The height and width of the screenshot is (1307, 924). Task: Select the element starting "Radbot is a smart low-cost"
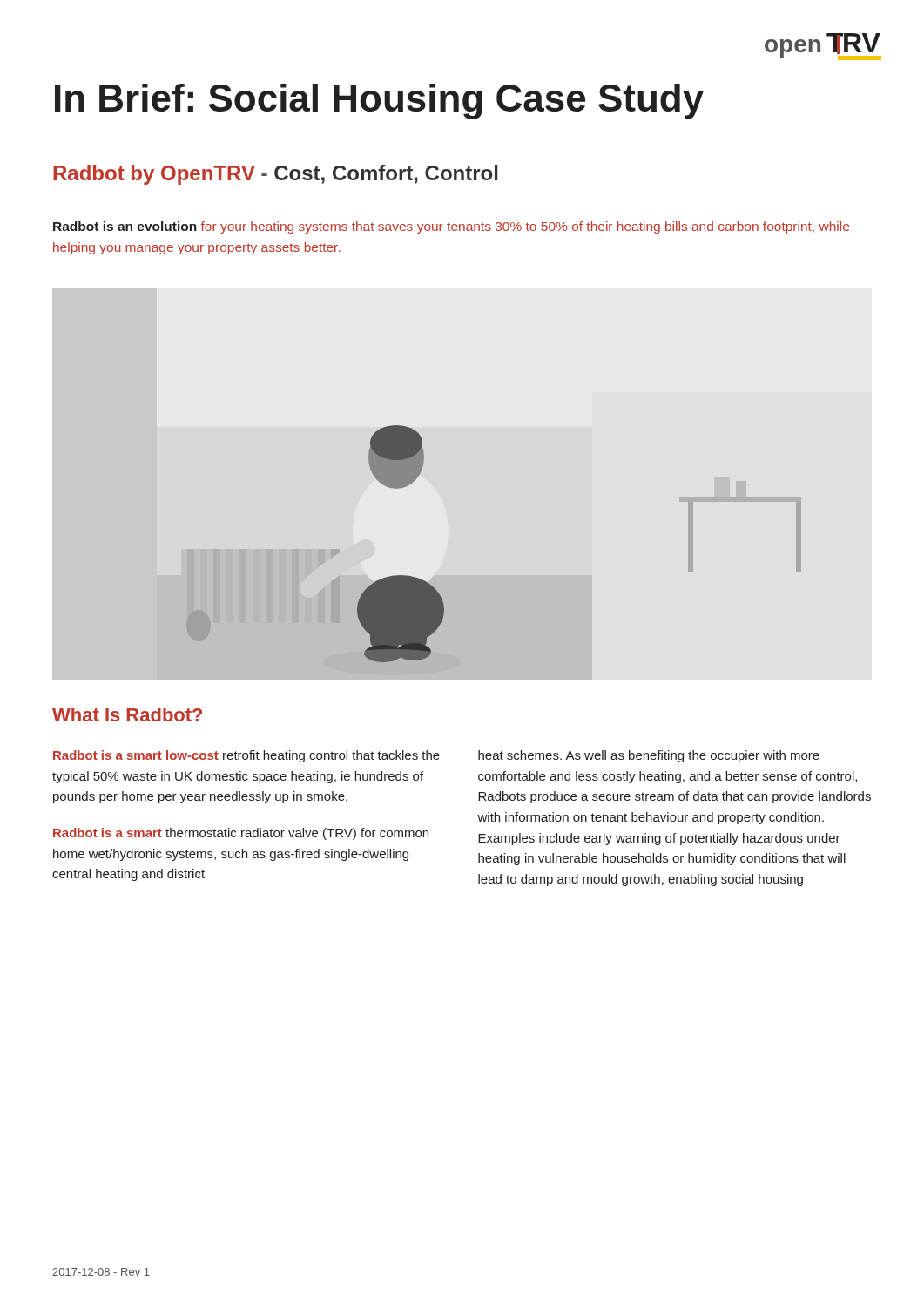246,776
